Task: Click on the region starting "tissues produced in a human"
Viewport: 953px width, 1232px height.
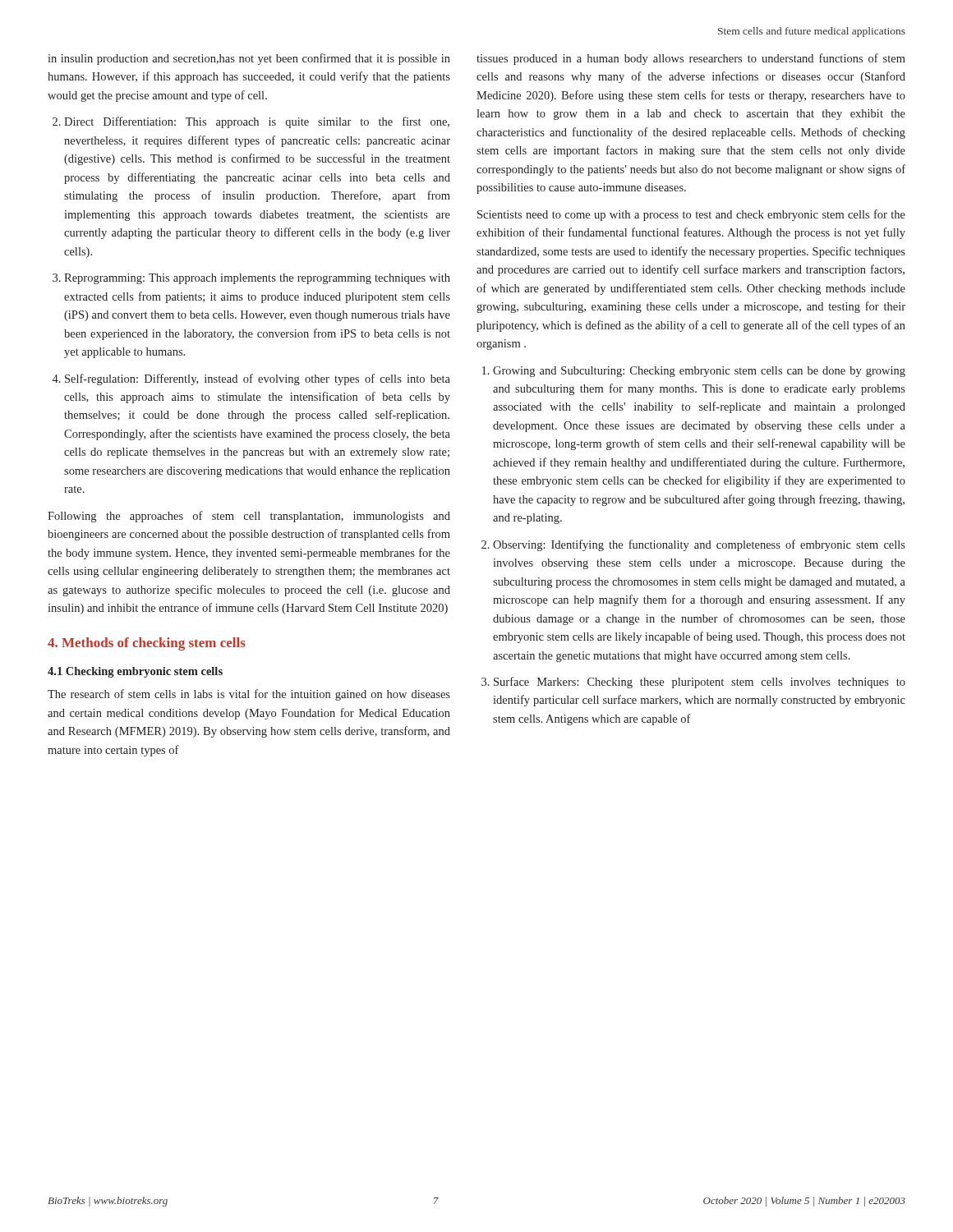Action: [x=691, y=123]
